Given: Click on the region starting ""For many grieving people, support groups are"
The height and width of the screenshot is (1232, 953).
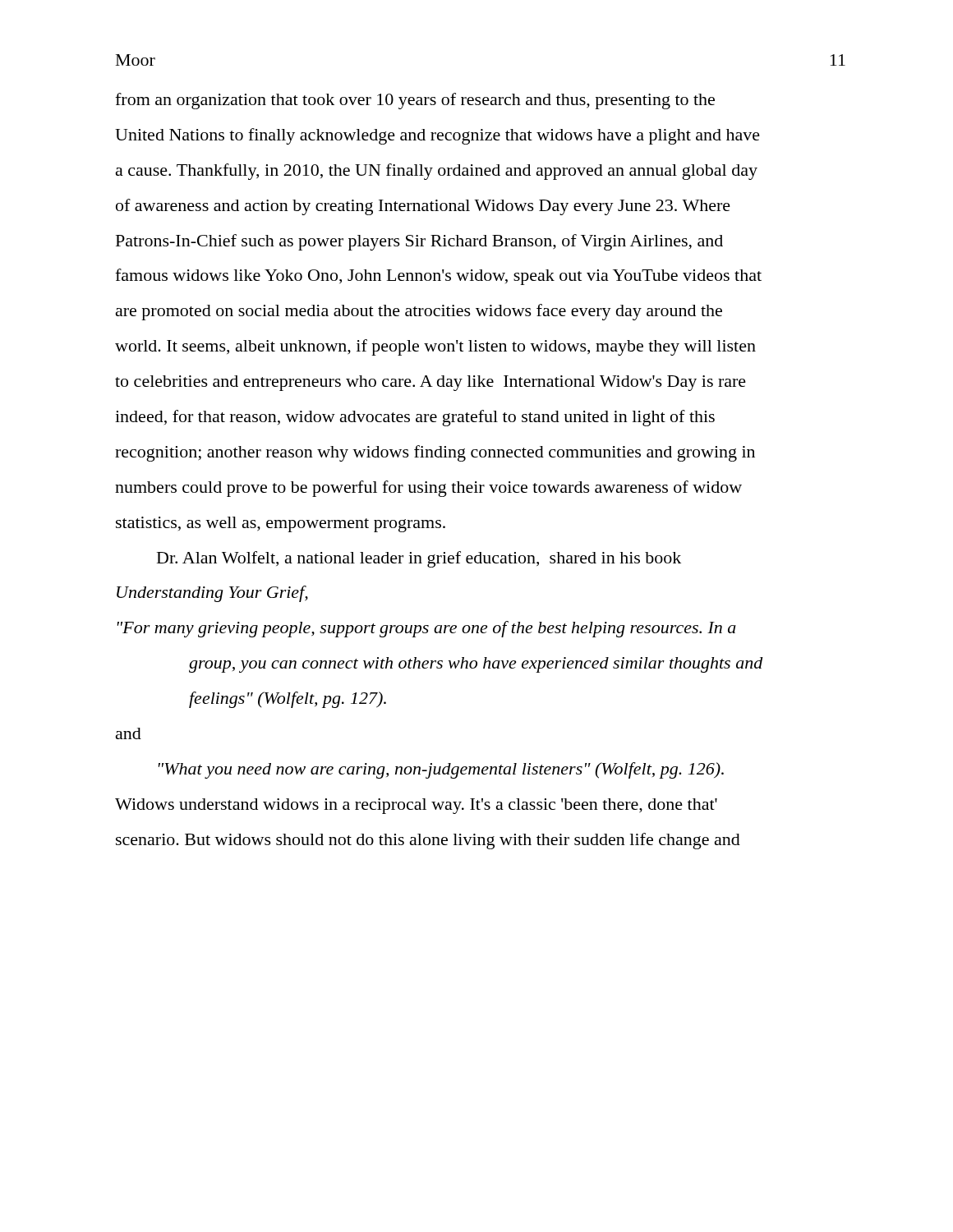Looking at the screenshot, I should coord(481,663).
